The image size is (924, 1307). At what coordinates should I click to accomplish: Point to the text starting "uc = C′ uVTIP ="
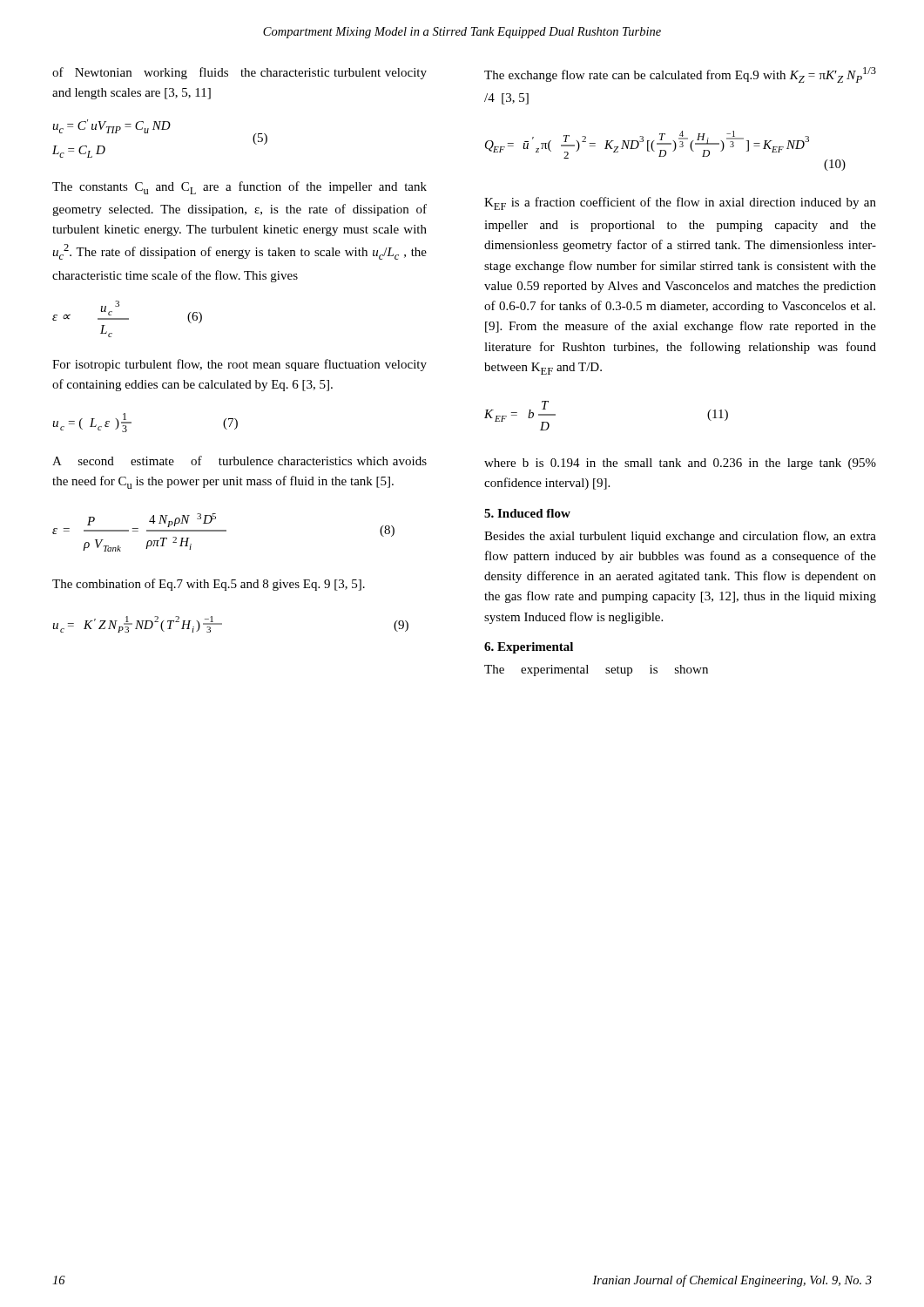point(165,138)
